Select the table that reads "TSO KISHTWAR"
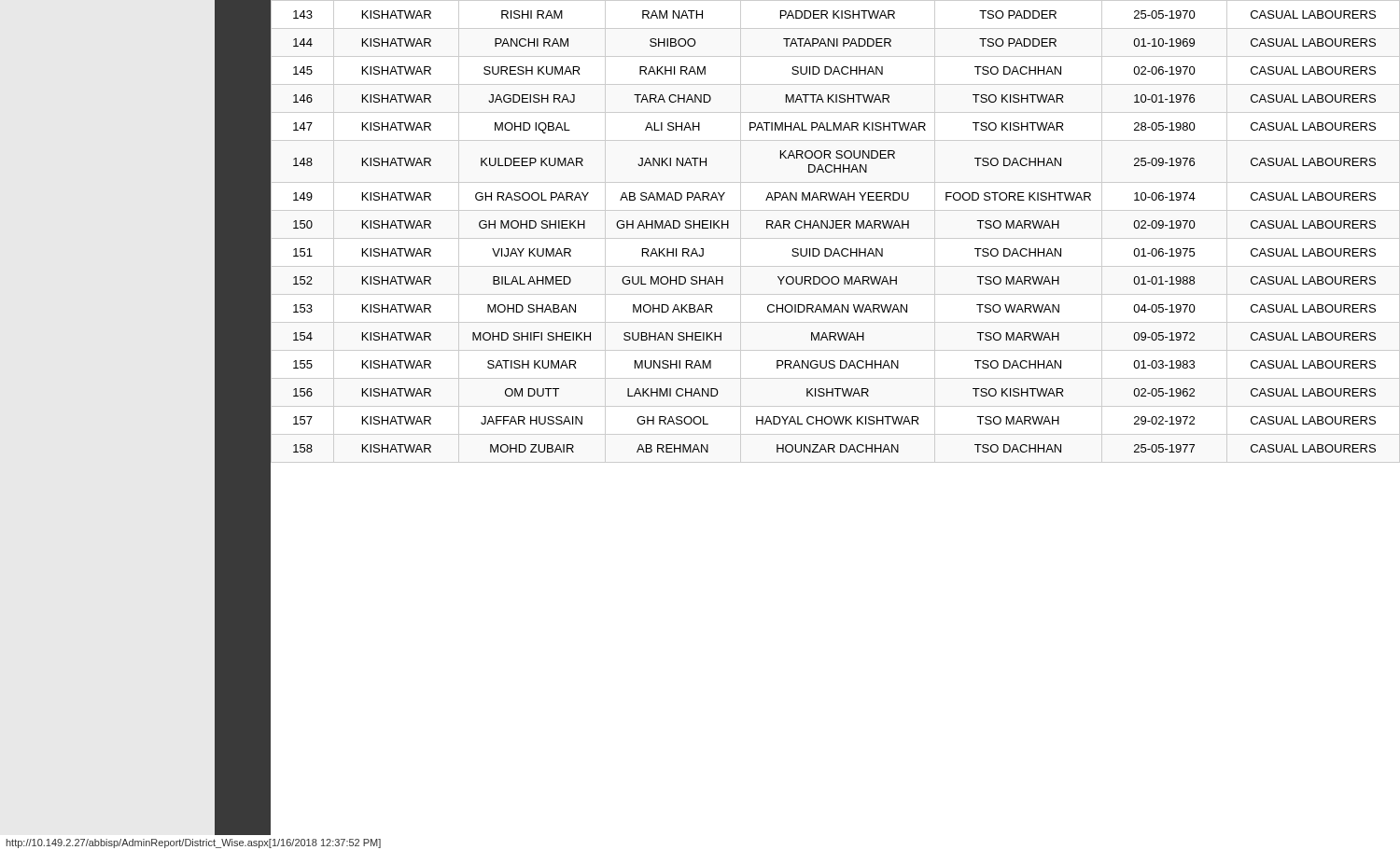 pos(835,231)
